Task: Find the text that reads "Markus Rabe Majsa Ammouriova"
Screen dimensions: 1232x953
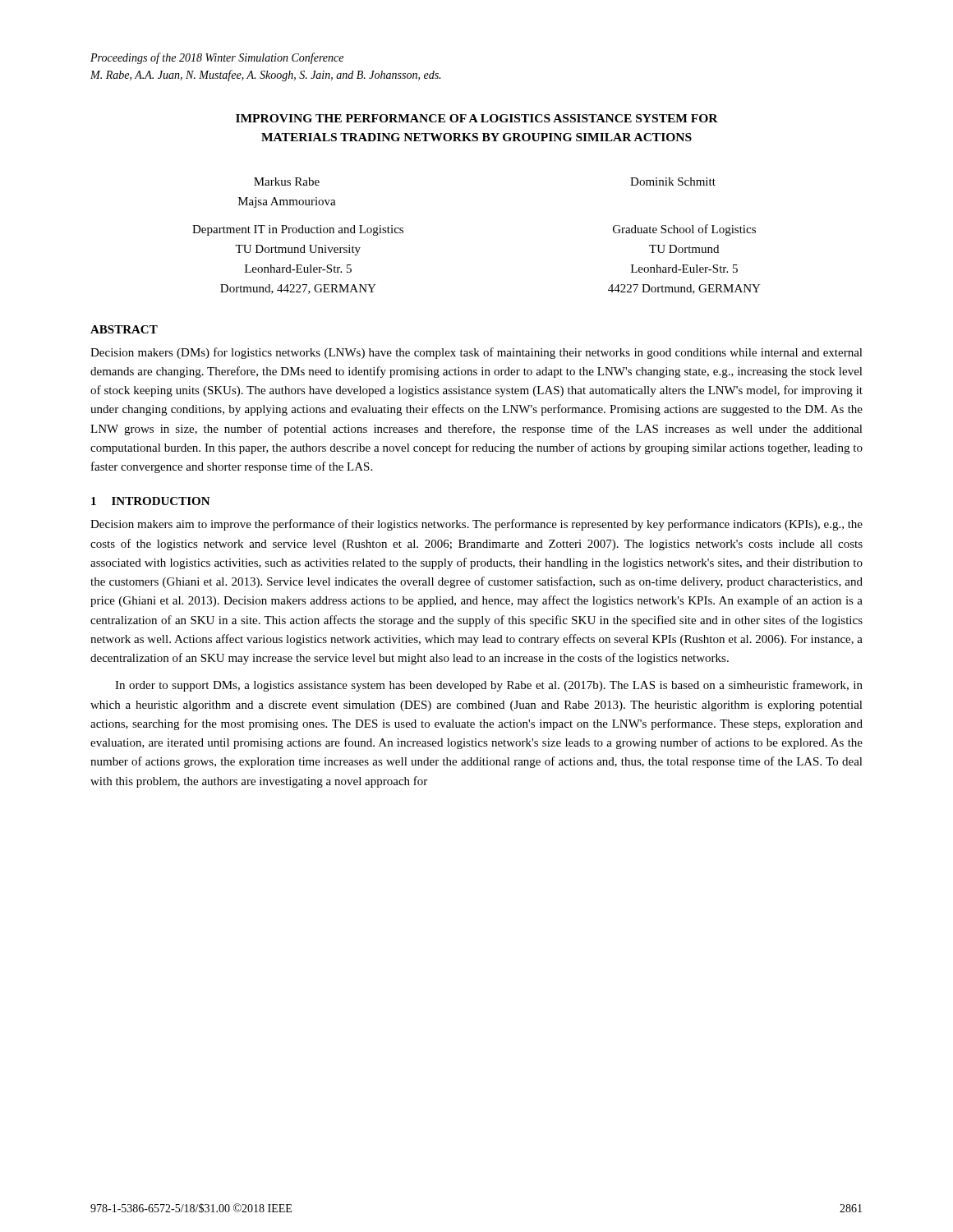Action: pyautogui.click(x=287, y=191)
